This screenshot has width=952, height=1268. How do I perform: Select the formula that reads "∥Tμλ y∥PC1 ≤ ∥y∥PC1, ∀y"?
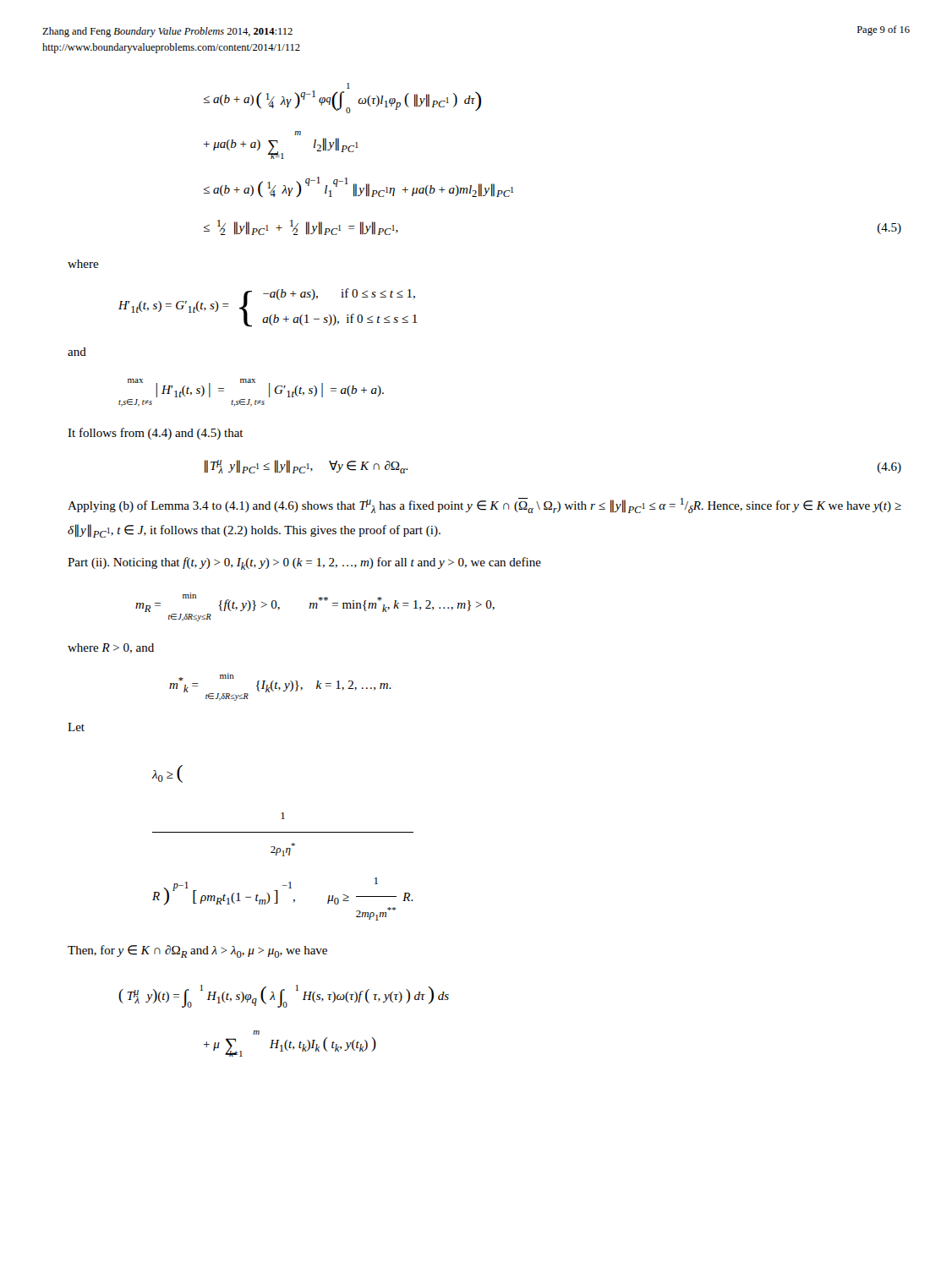pyautogui.click(x=266, y=467)
